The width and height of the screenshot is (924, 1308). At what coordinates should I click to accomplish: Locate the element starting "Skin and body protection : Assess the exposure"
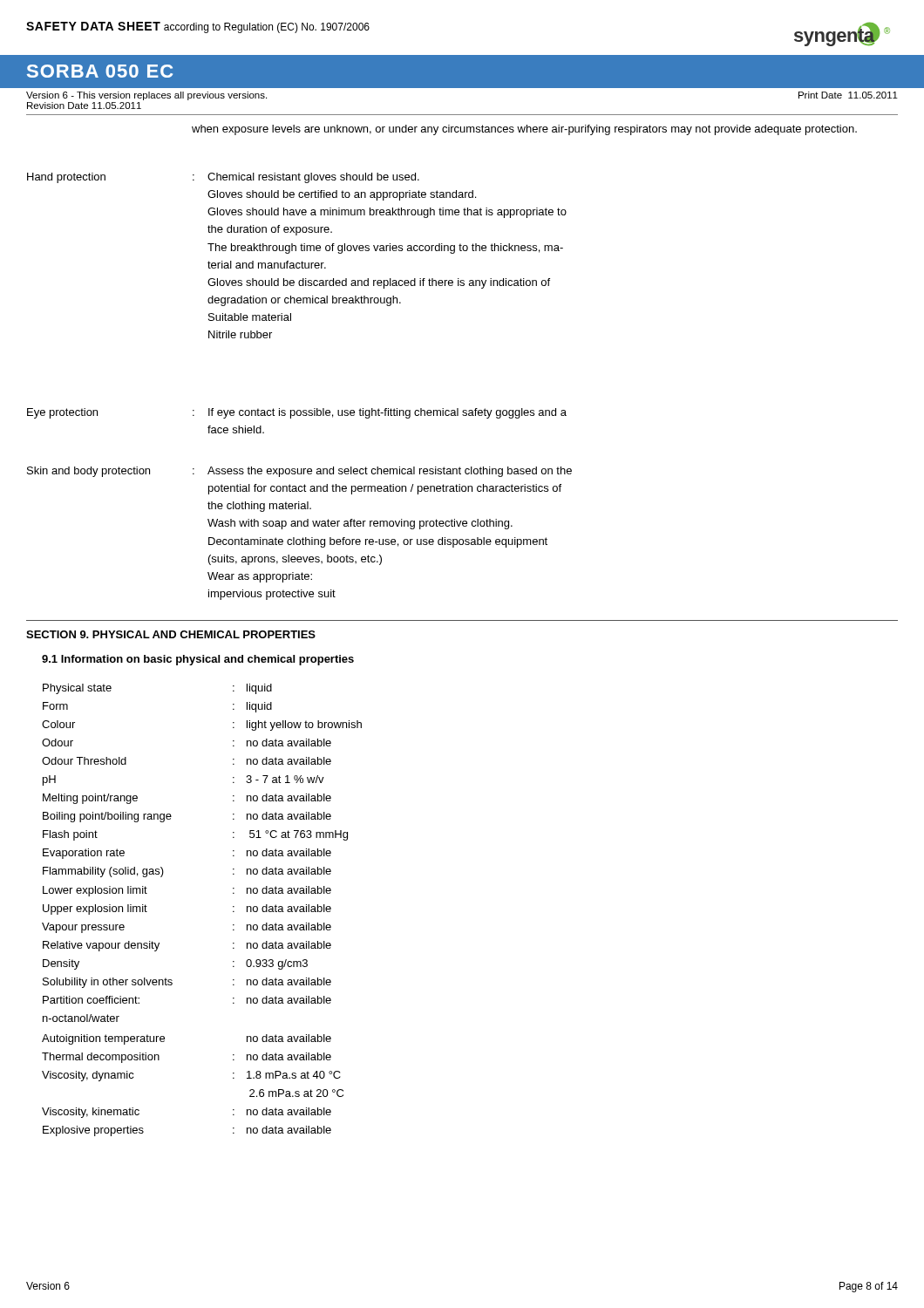pos(462,532)
